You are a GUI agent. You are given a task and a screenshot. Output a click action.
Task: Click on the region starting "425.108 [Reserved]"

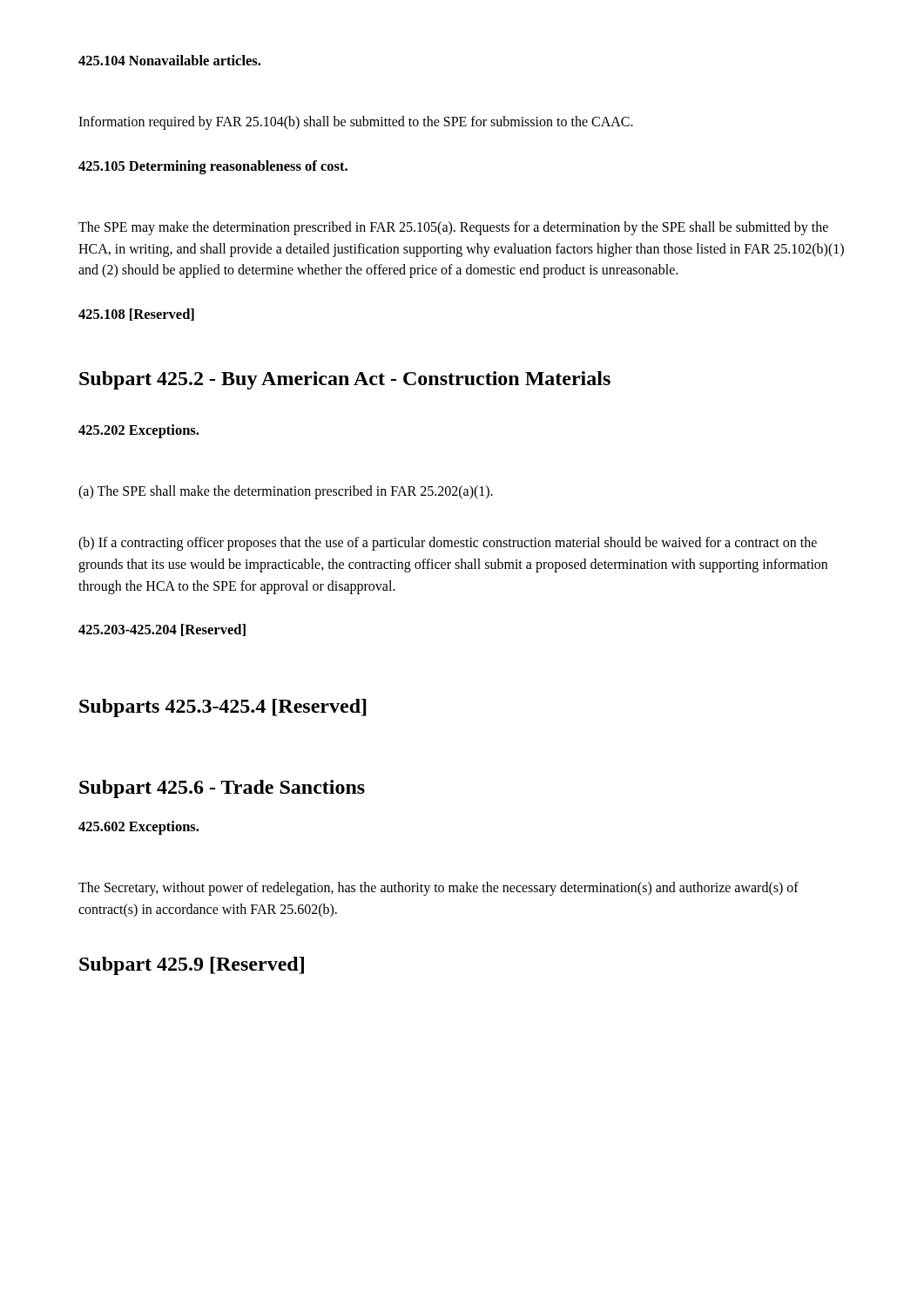pos(137,314)
